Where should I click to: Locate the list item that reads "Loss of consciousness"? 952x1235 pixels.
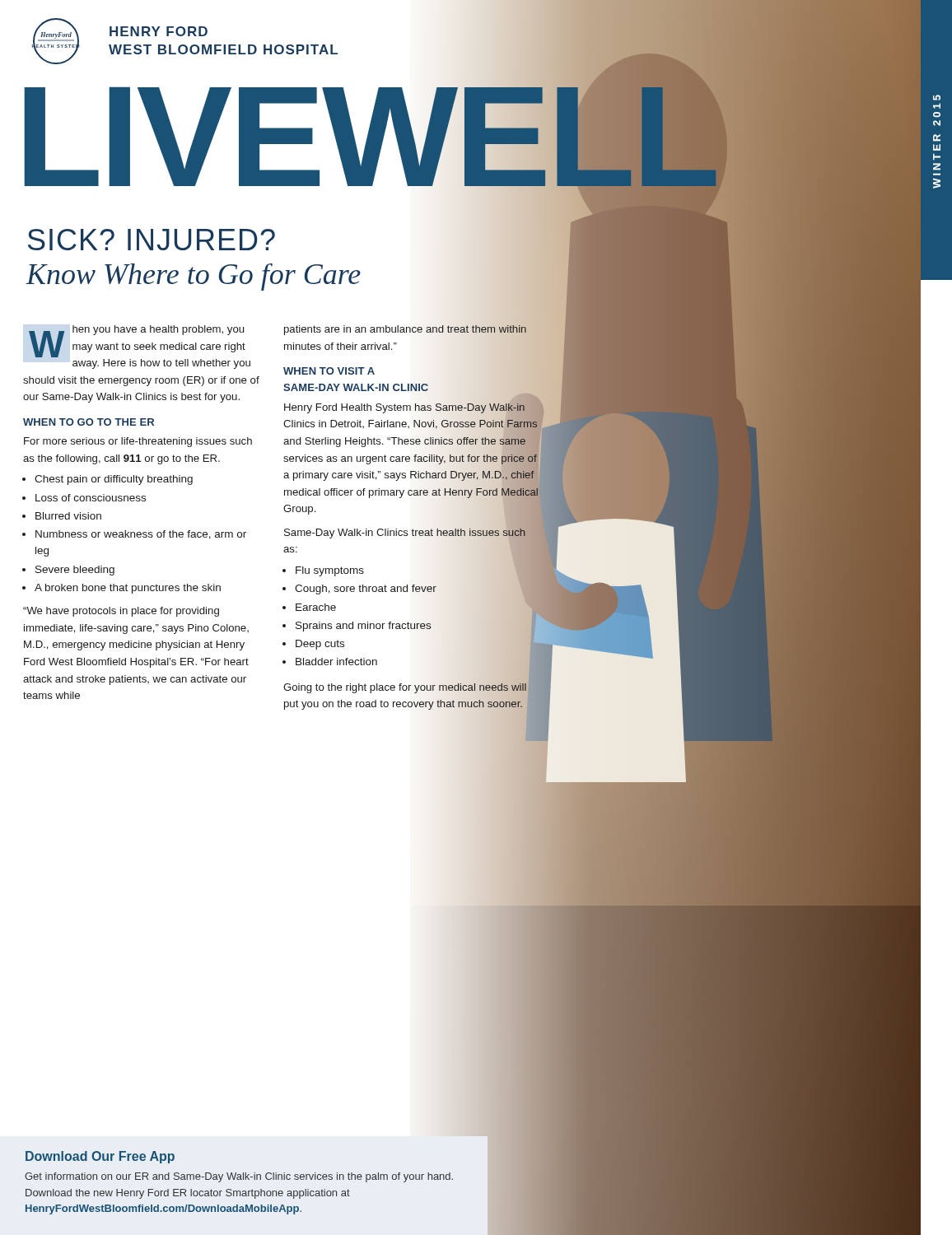90,497
